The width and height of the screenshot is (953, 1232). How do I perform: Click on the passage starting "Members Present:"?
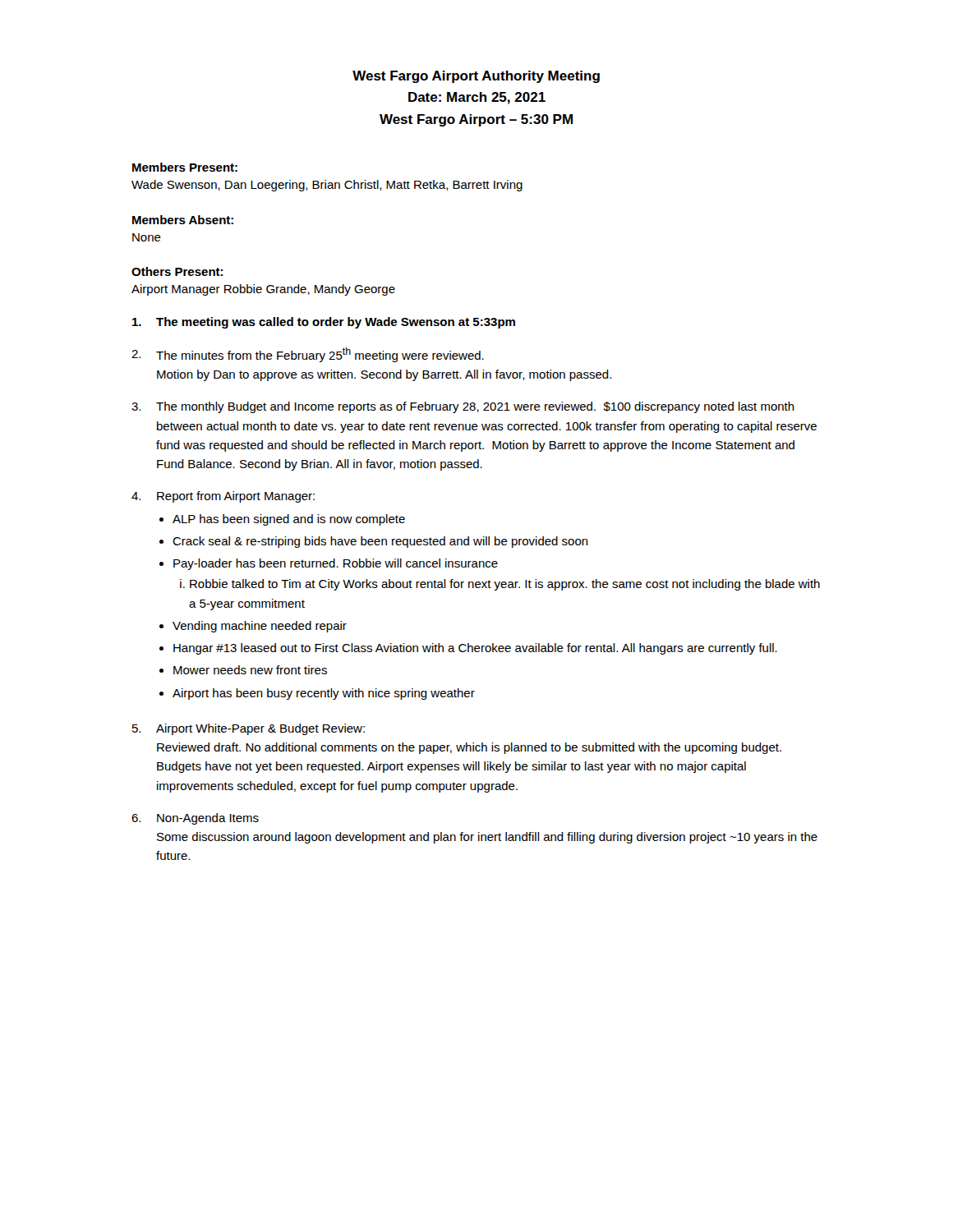(x=185, y=167)
